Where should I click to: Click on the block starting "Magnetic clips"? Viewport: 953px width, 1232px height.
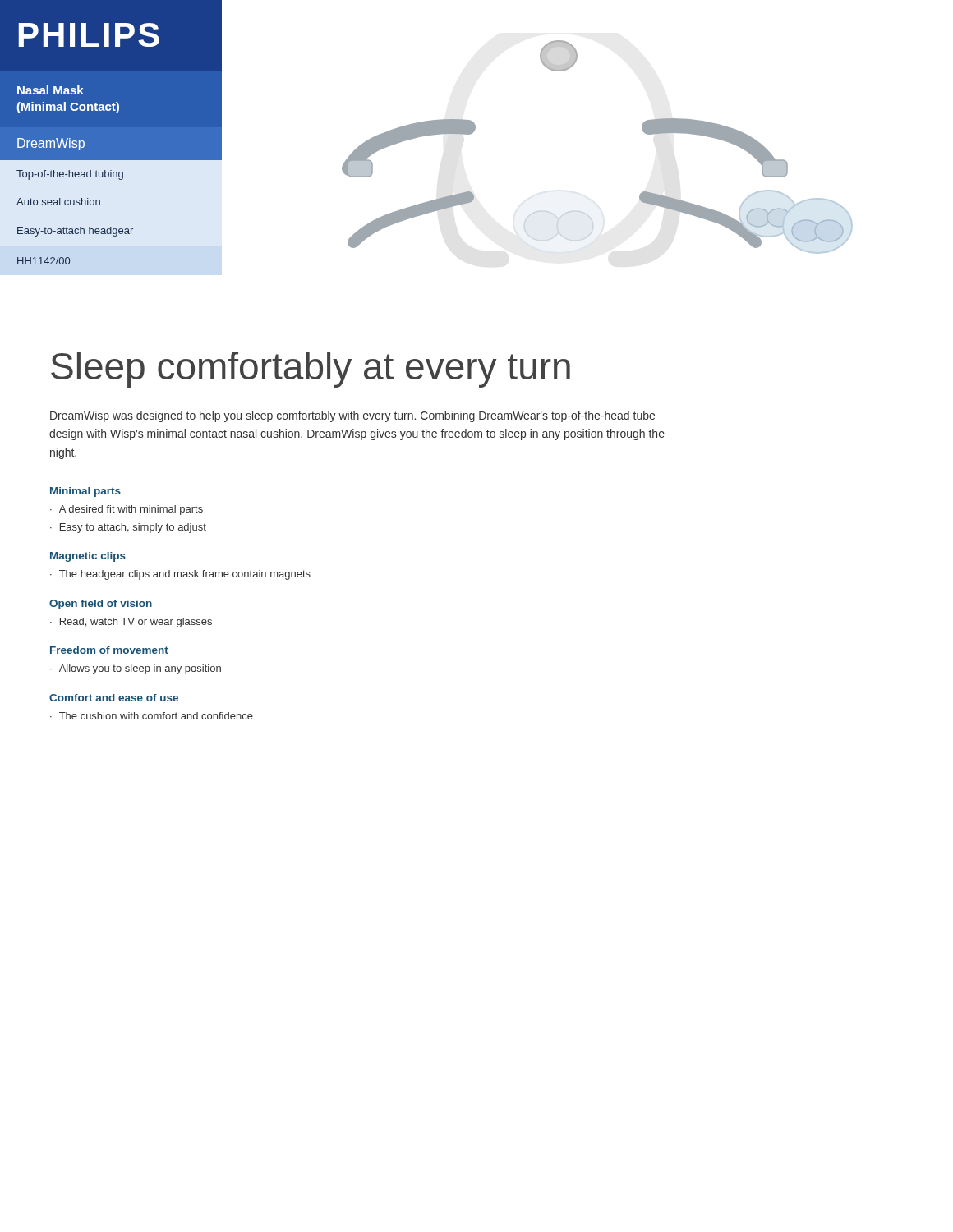point(88,557)
